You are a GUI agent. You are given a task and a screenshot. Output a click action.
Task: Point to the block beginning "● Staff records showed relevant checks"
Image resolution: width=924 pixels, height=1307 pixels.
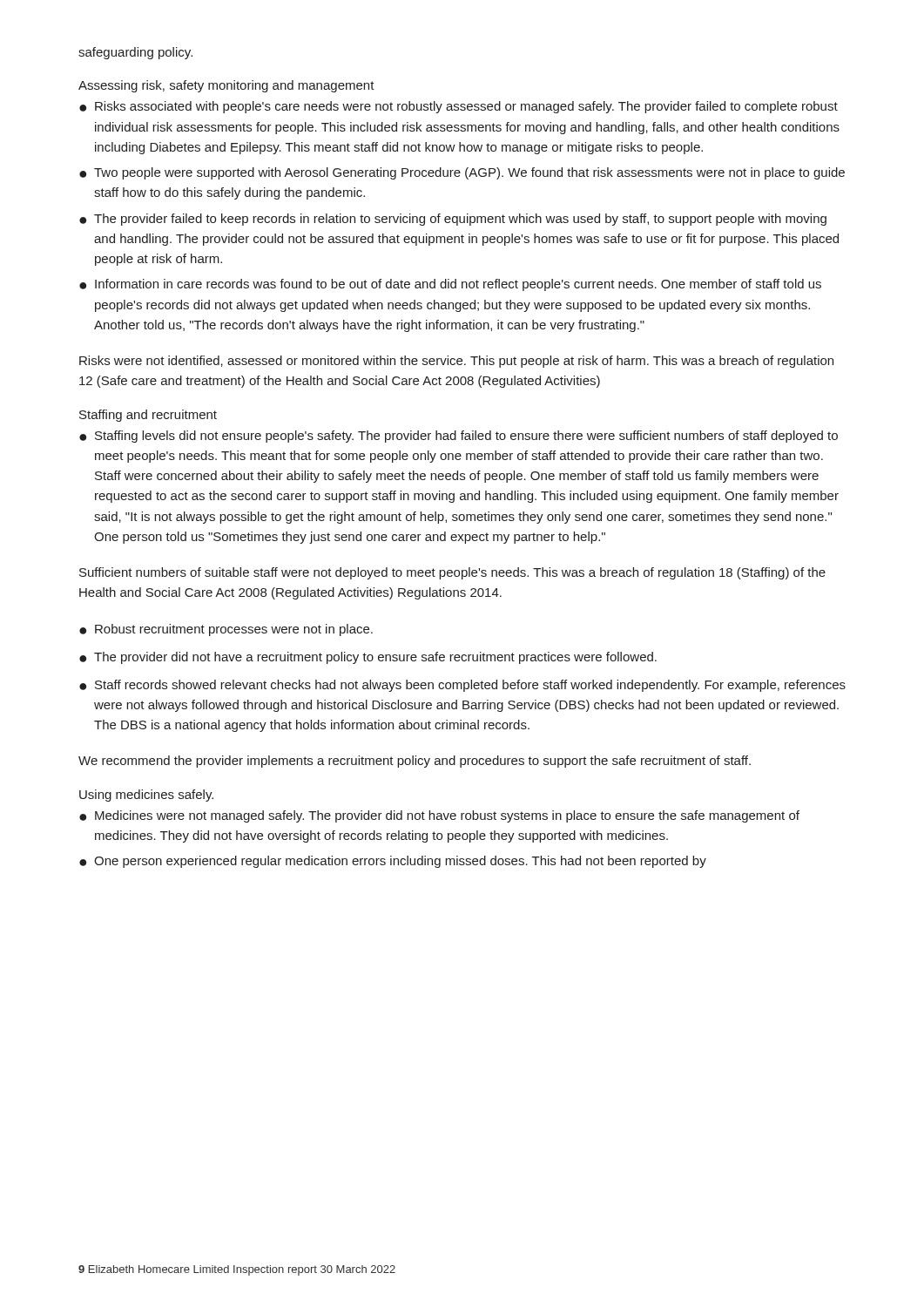point(462,705)
